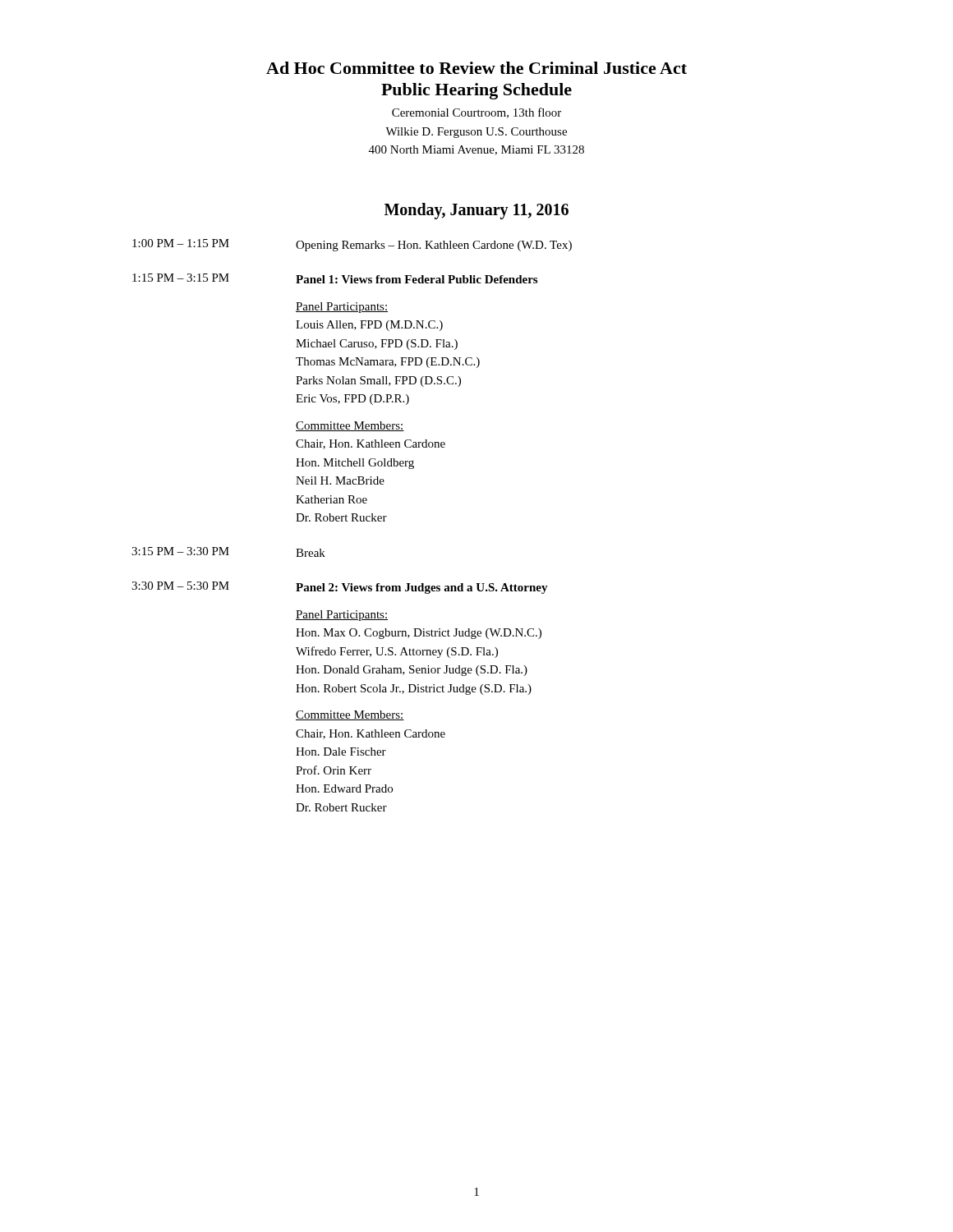Select the passage starting "1:00 PM – 1:15 PM Opening"

pos(476,245)
